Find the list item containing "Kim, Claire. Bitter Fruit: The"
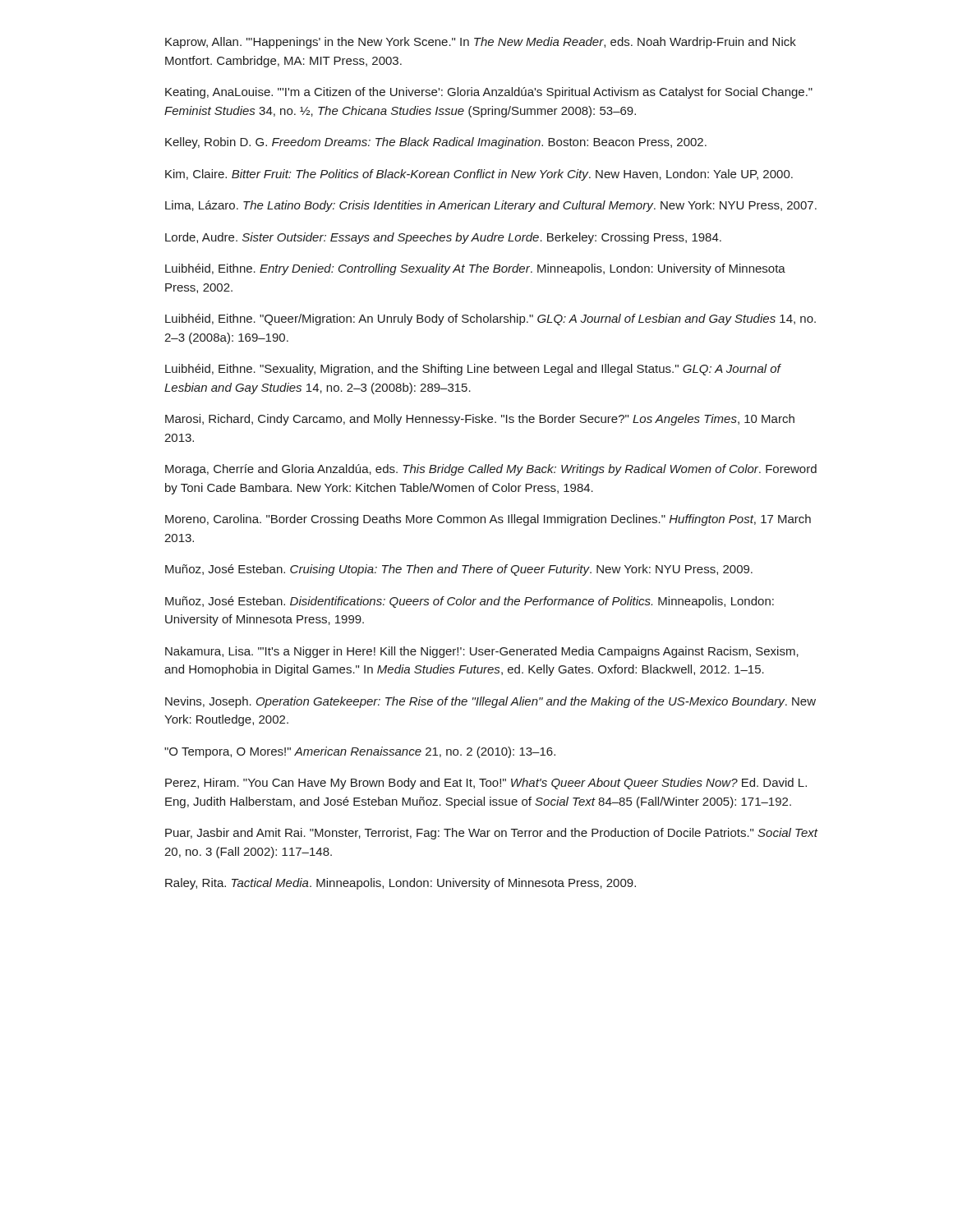 point(479,173)
